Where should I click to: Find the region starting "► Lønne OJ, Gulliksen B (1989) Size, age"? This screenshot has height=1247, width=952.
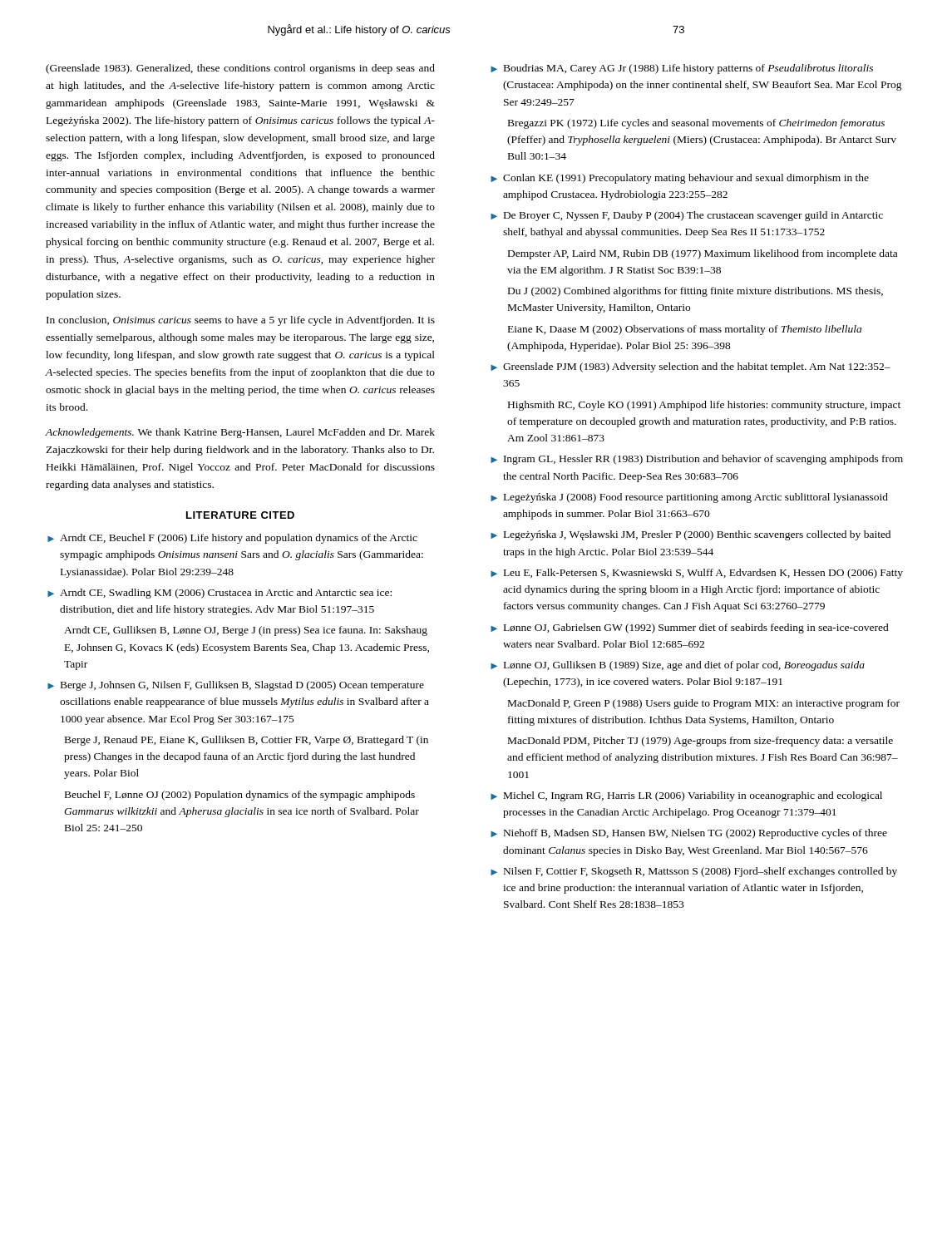click(x=698, y=674)
